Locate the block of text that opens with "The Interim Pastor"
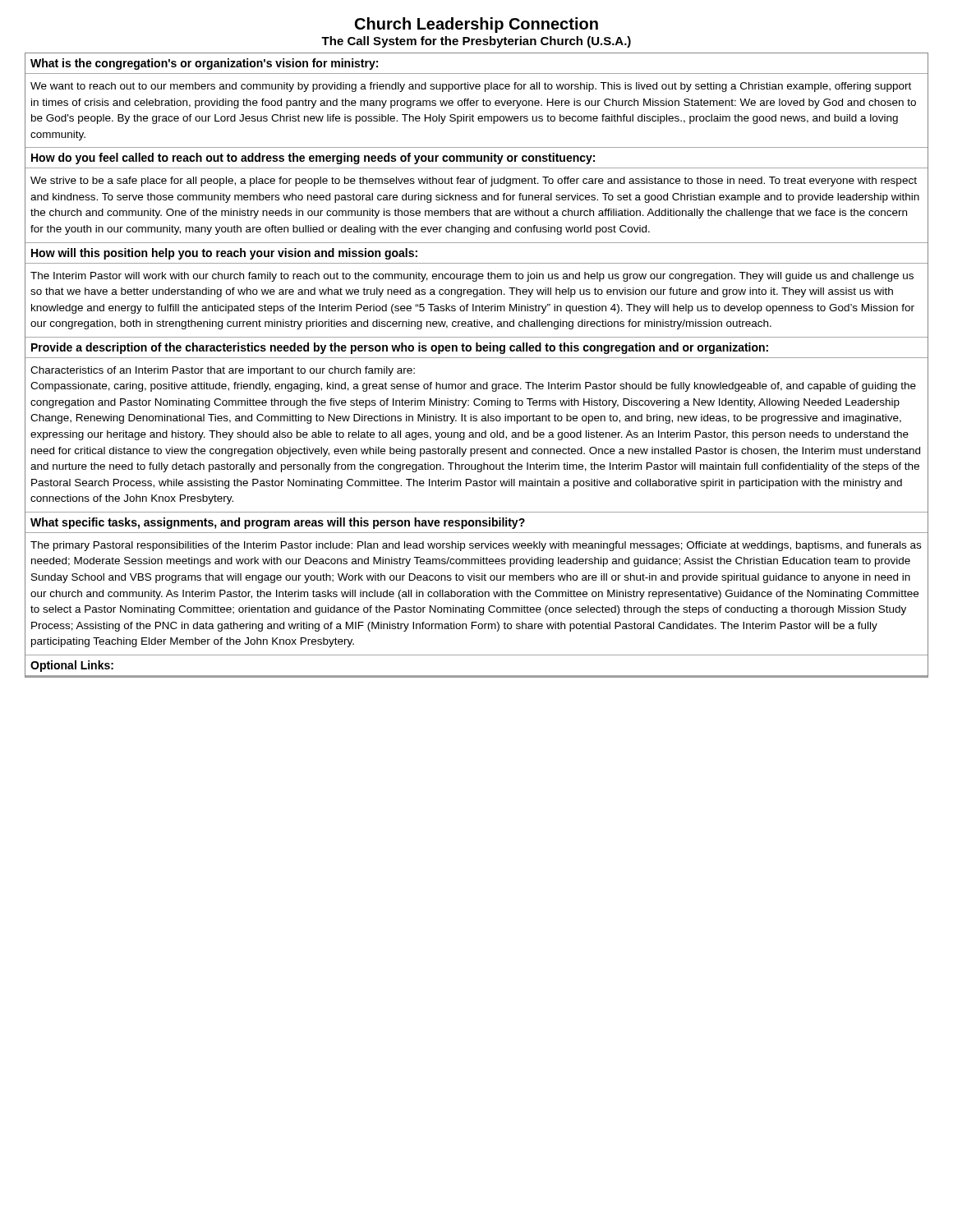The width and height of the screenshot is (953, 1232). pyautogui.click(x=472, y=299)
